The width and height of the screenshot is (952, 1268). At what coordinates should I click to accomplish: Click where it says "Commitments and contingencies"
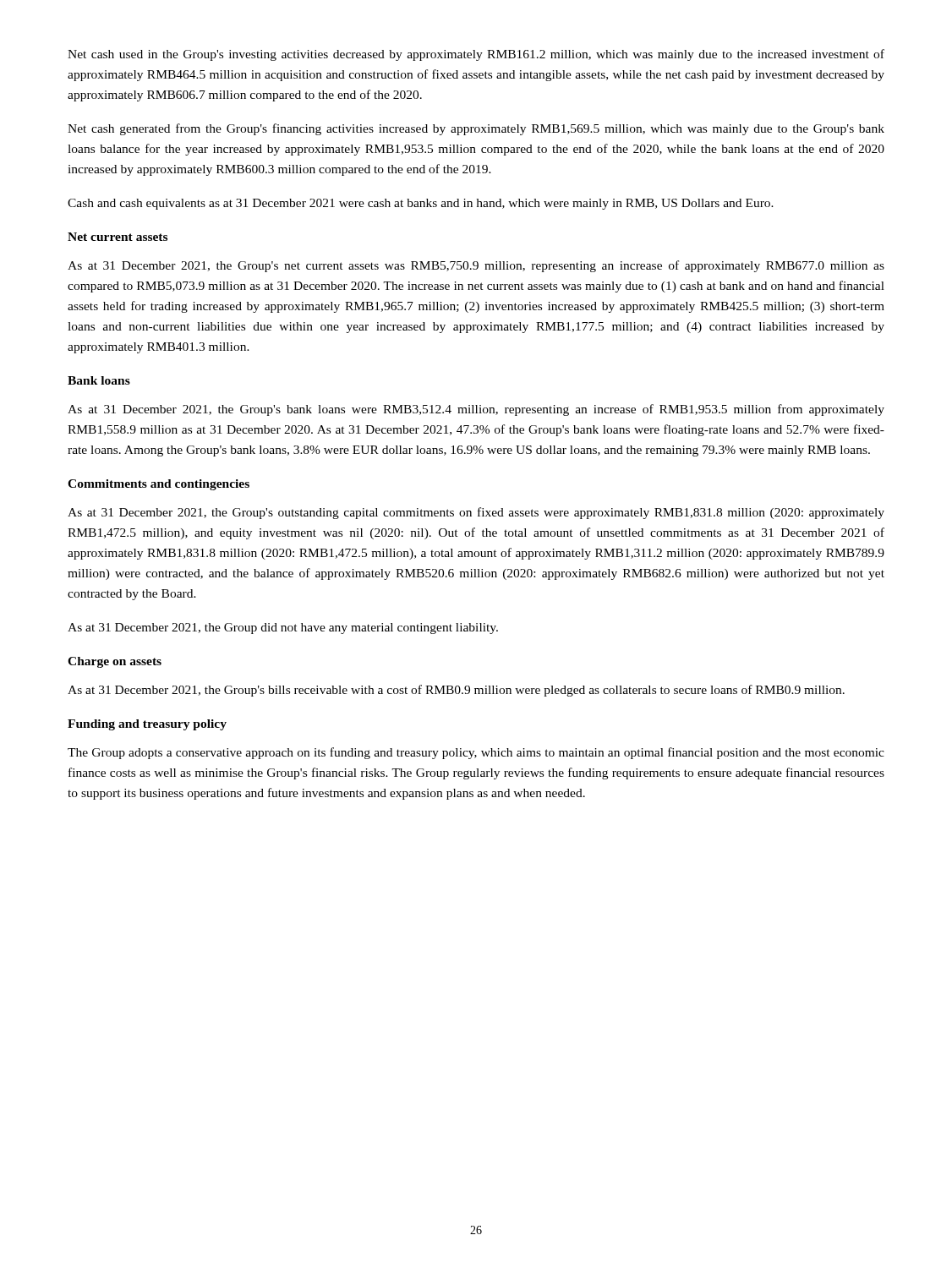(x=159, y=485)
